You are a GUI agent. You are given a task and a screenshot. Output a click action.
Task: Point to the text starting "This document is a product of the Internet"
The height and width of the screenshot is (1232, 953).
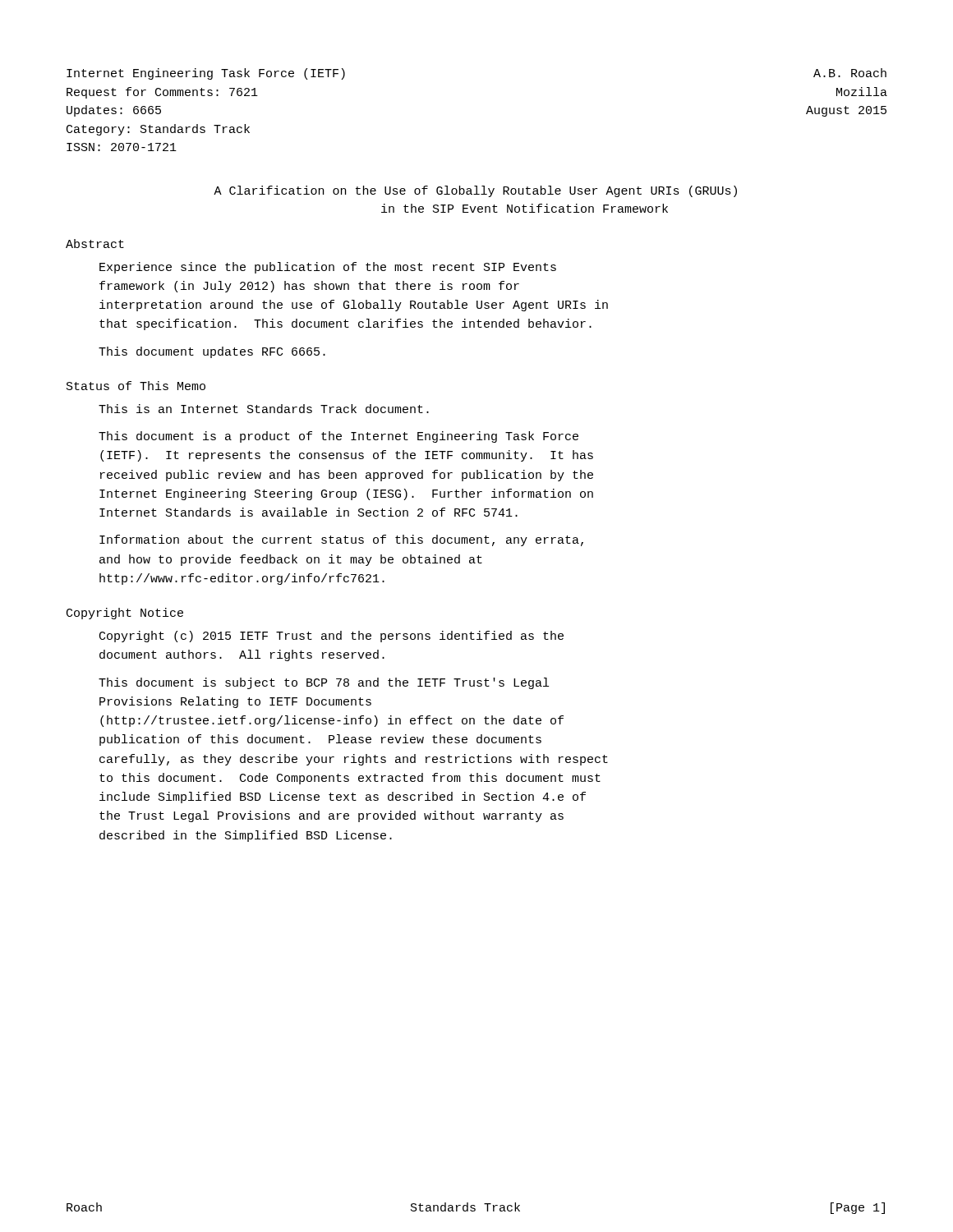(x=346, y=476)
